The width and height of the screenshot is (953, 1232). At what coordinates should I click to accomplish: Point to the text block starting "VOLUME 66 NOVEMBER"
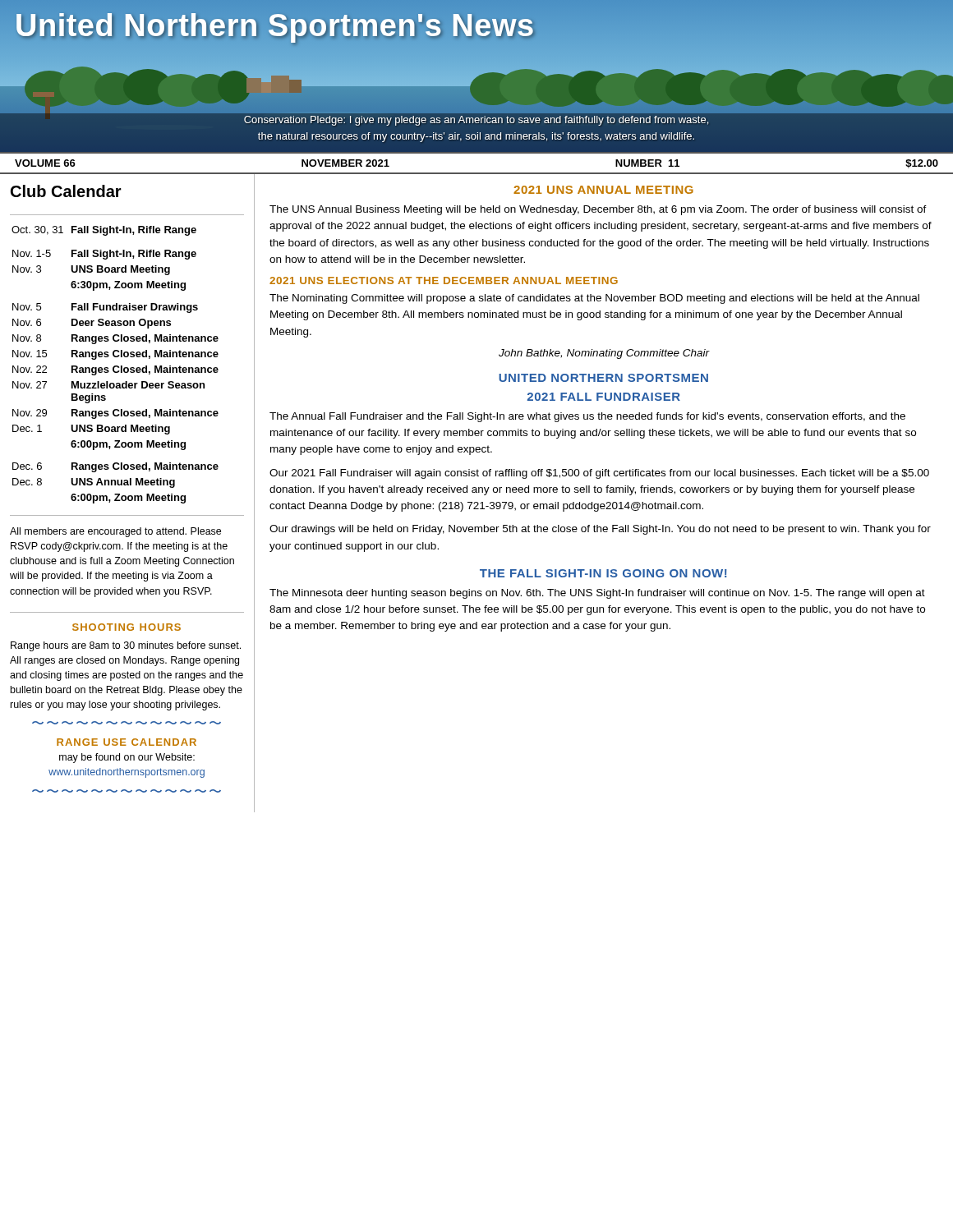pyautogui.click(x=476, y=163)
